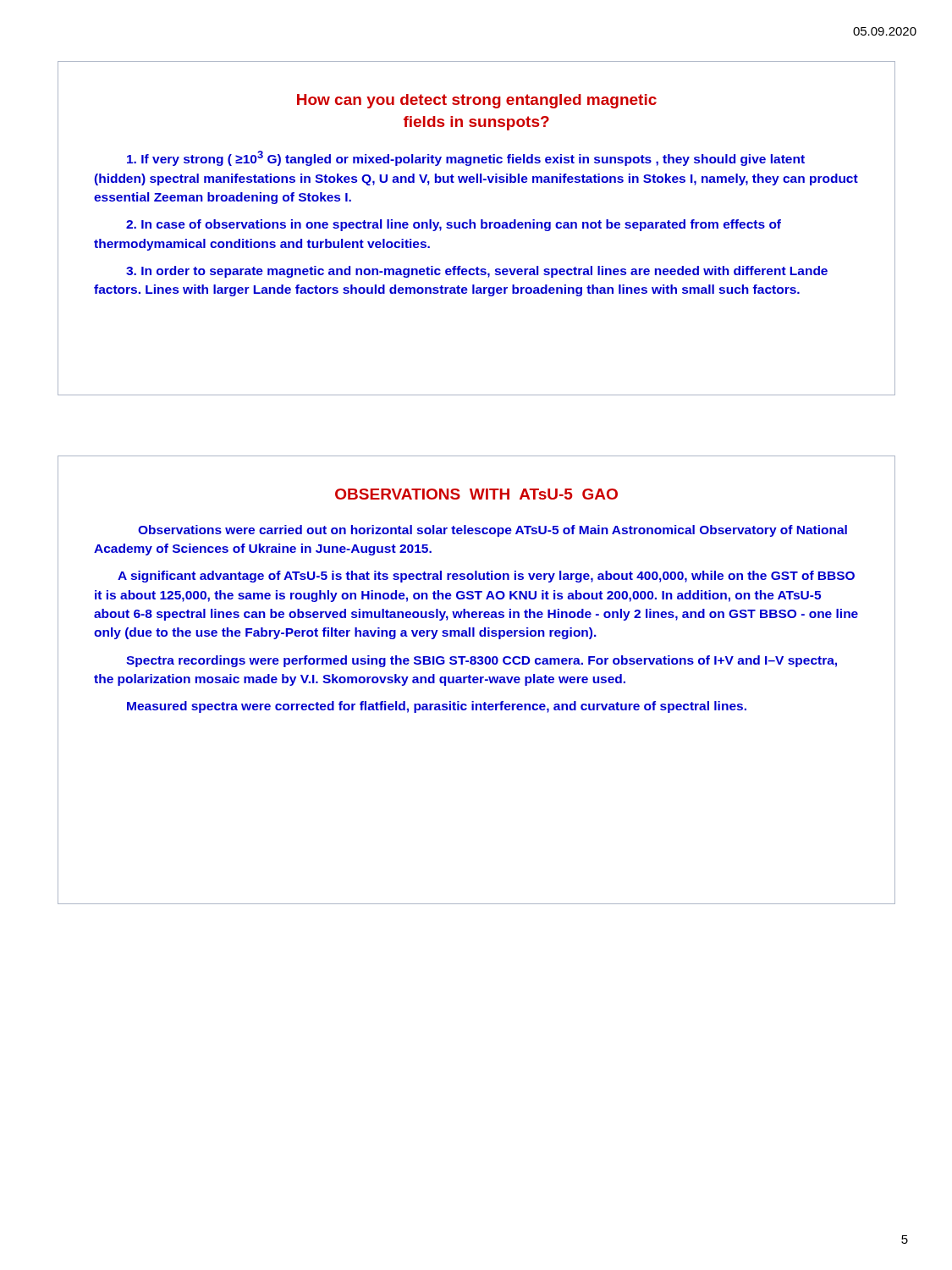
Task: Select the text block starting "In order to"
Action: tap(461, 280)
